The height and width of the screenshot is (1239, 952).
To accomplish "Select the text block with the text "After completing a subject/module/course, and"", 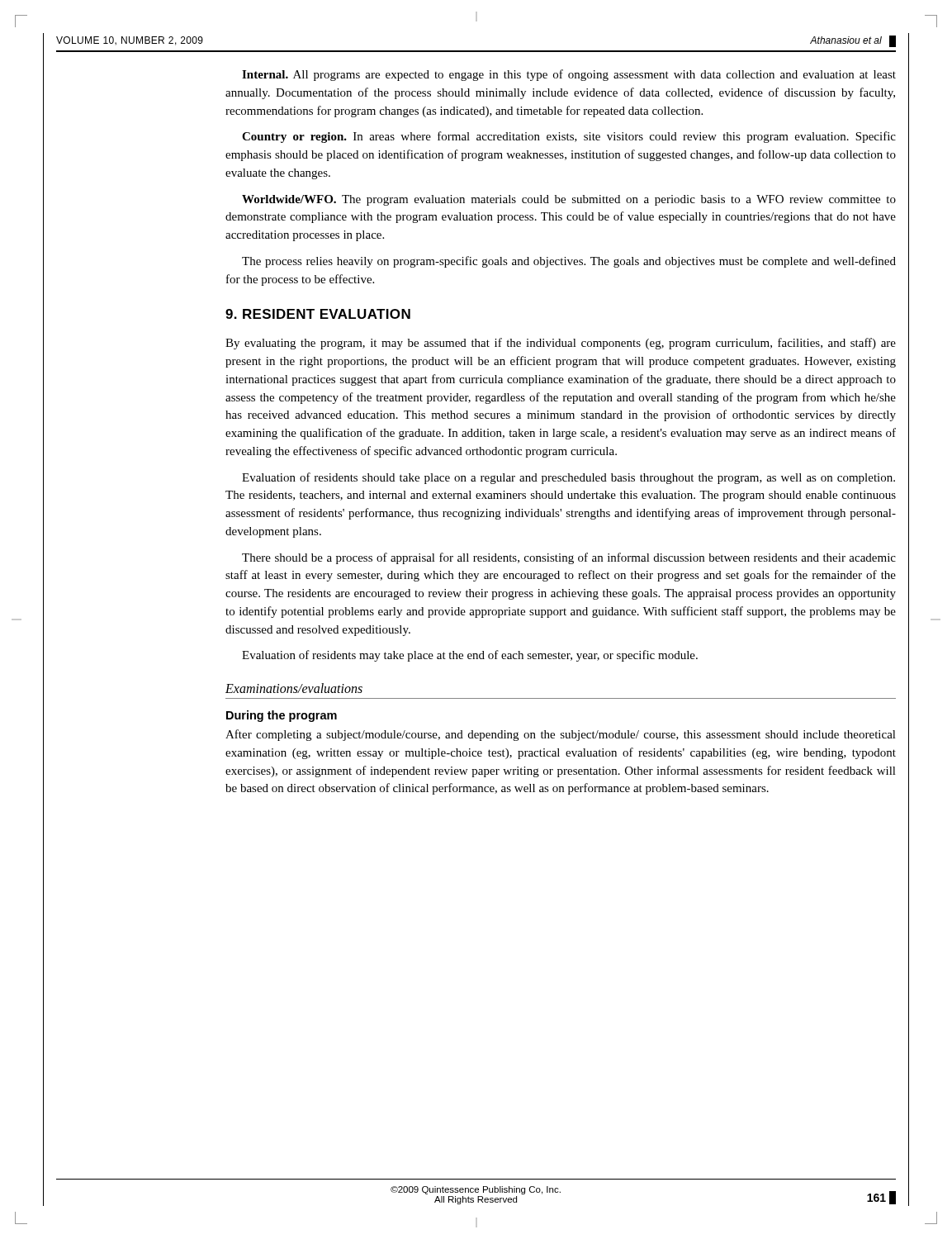I will pyautogui.click(x=561, y=762).
